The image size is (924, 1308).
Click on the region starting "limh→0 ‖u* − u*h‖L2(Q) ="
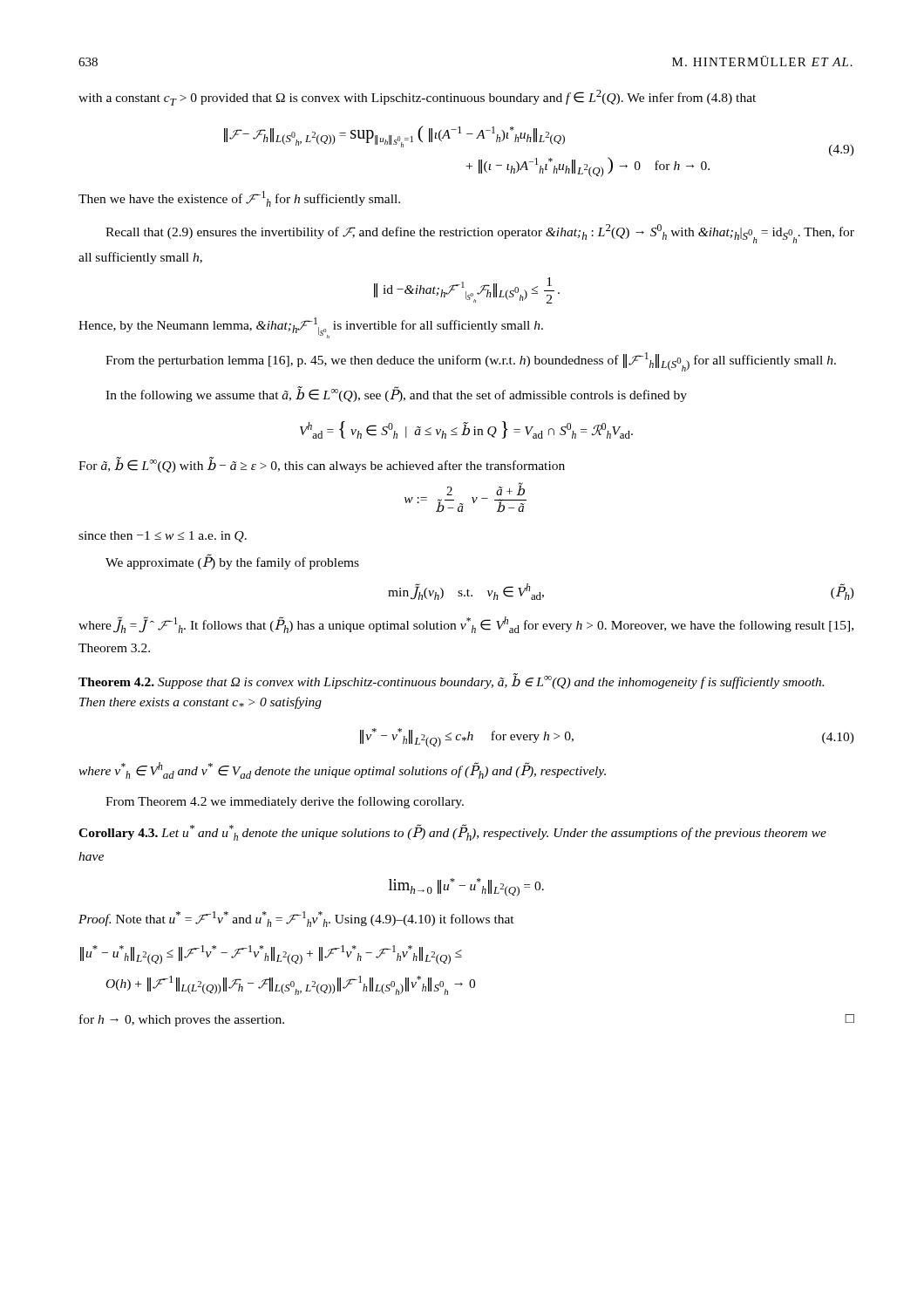[466, 886]
